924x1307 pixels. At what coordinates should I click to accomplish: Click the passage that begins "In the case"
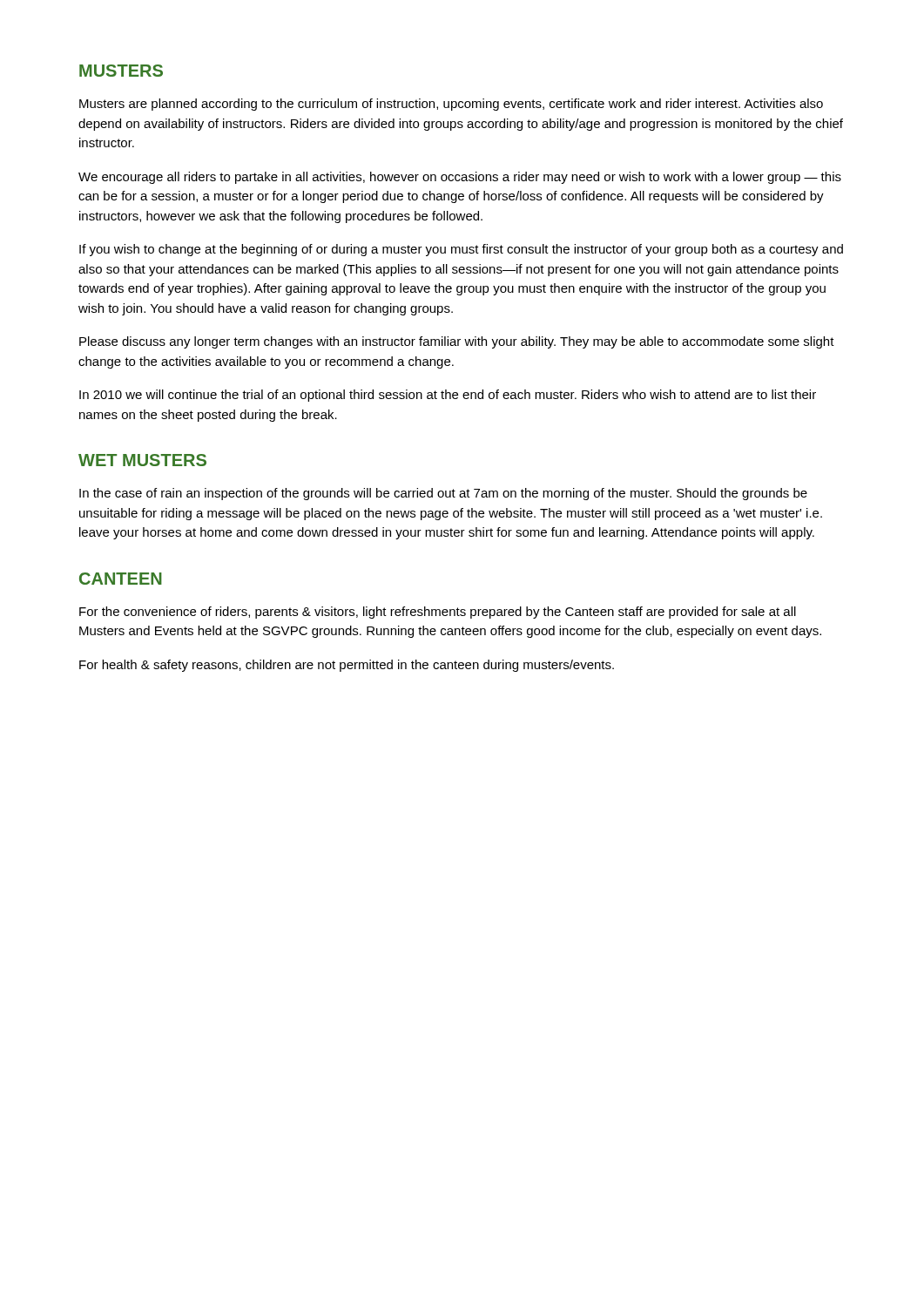click(x=462, y=513)
